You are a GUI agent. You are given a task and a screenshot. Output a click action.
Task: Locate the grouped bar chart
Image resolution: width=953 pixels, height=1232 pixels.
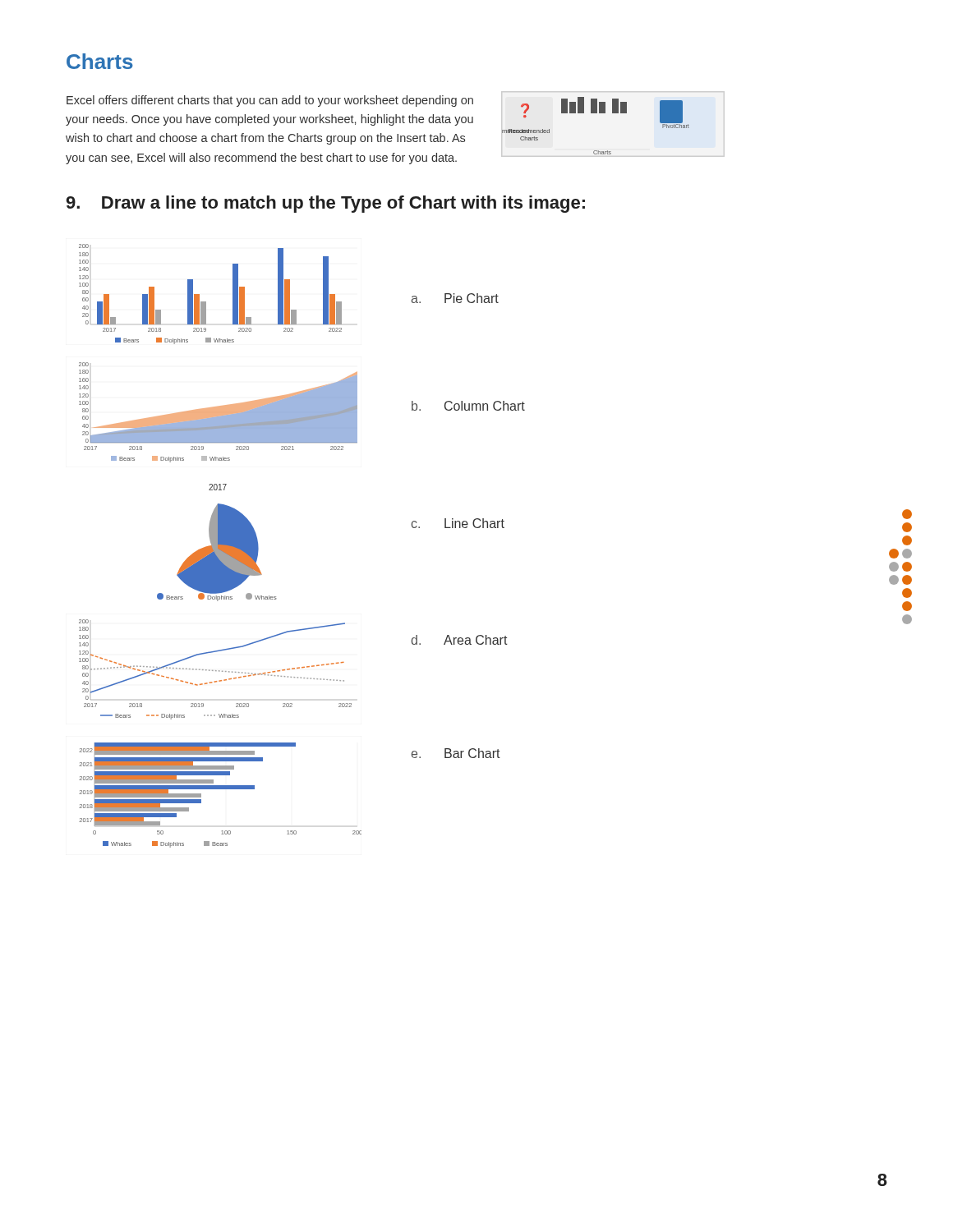218,293
